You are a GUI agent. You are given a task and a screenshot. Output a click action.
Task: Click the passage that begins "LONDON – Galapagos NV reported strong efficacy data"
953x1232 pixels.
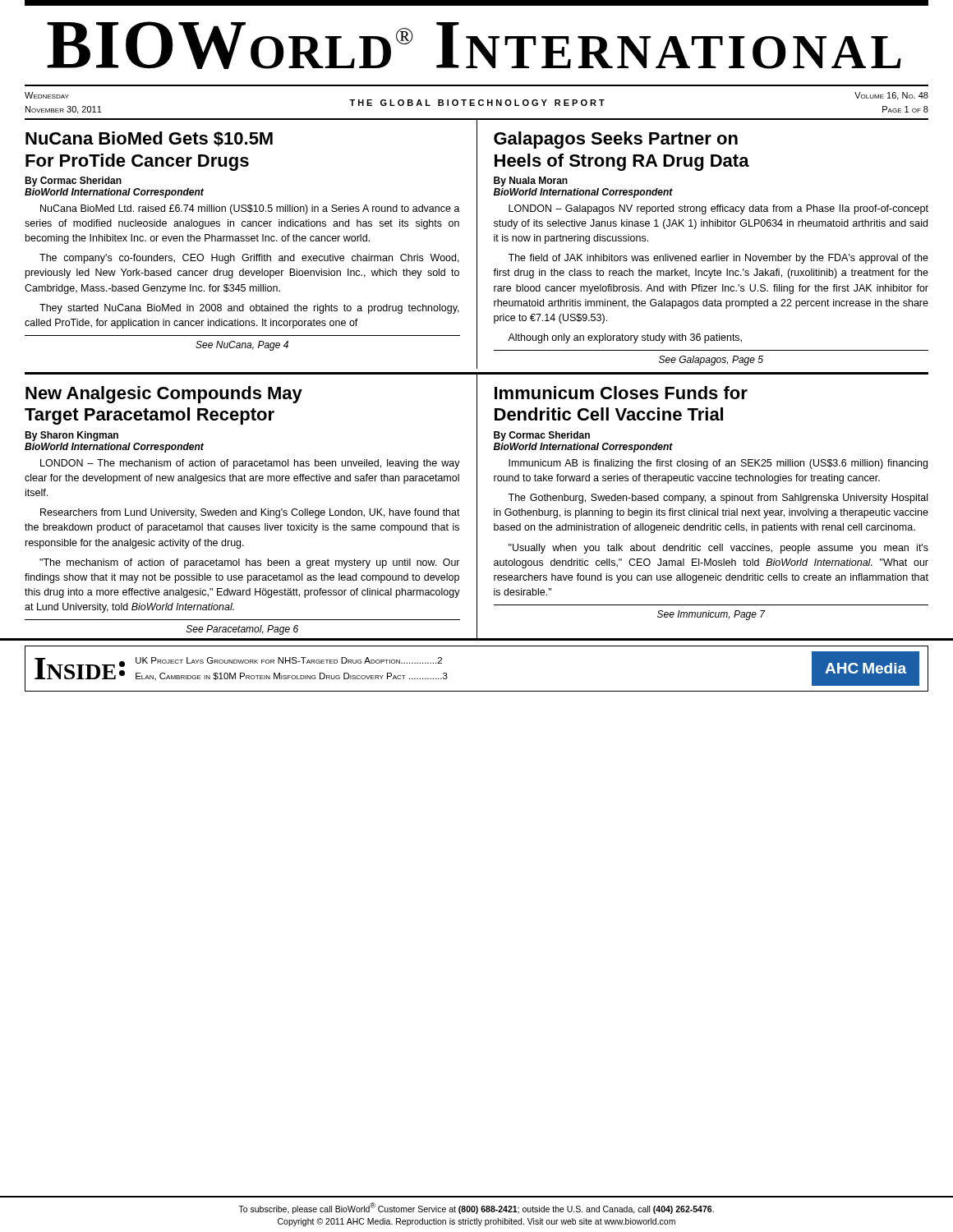tap(711, 273)
